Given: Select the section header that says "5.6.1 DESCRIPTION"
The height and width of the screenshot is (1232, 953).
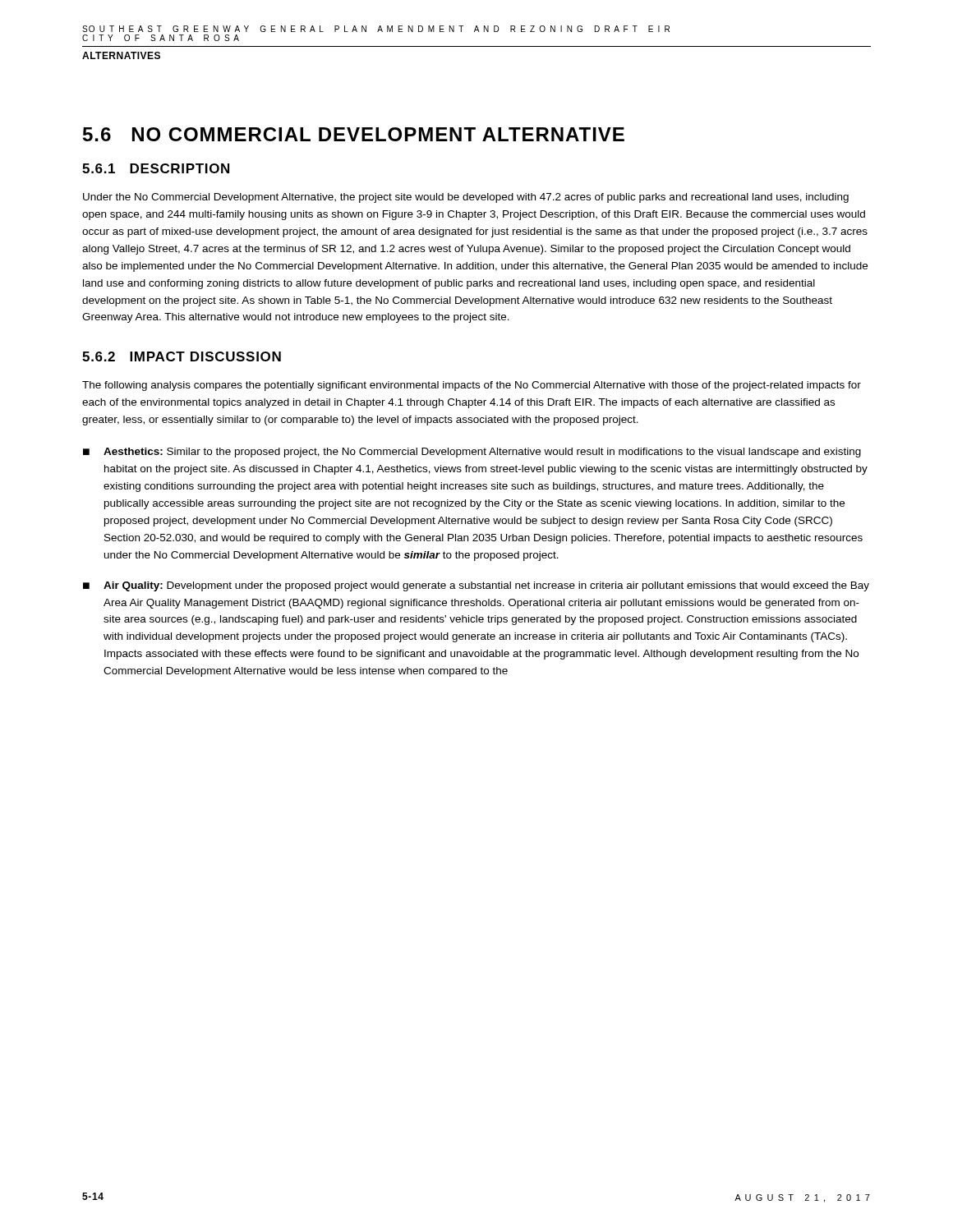Looking at the screenshot, I should click(156, 168).
